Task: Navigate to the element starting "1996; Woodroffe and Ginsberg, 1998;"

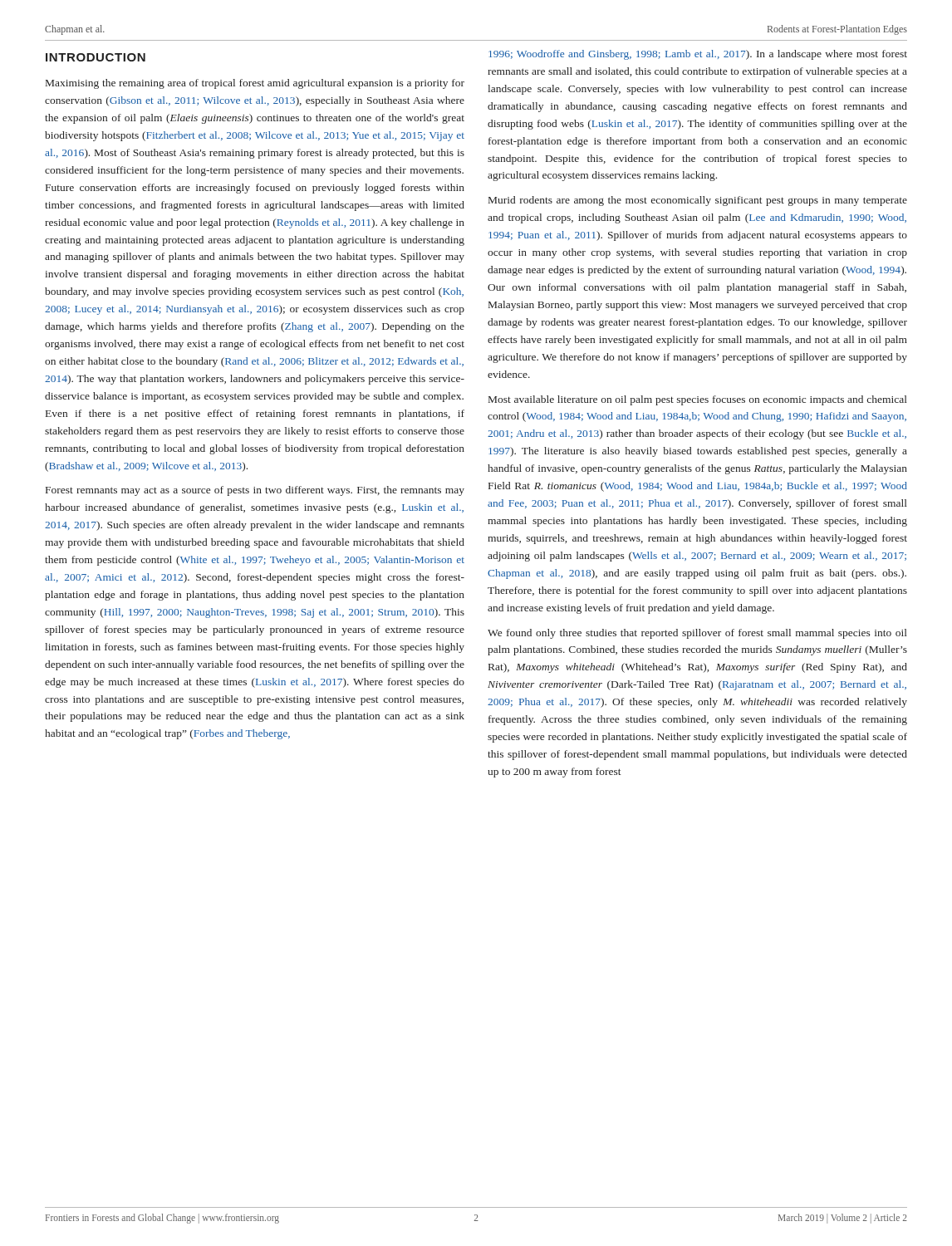Action: (697, 413)
